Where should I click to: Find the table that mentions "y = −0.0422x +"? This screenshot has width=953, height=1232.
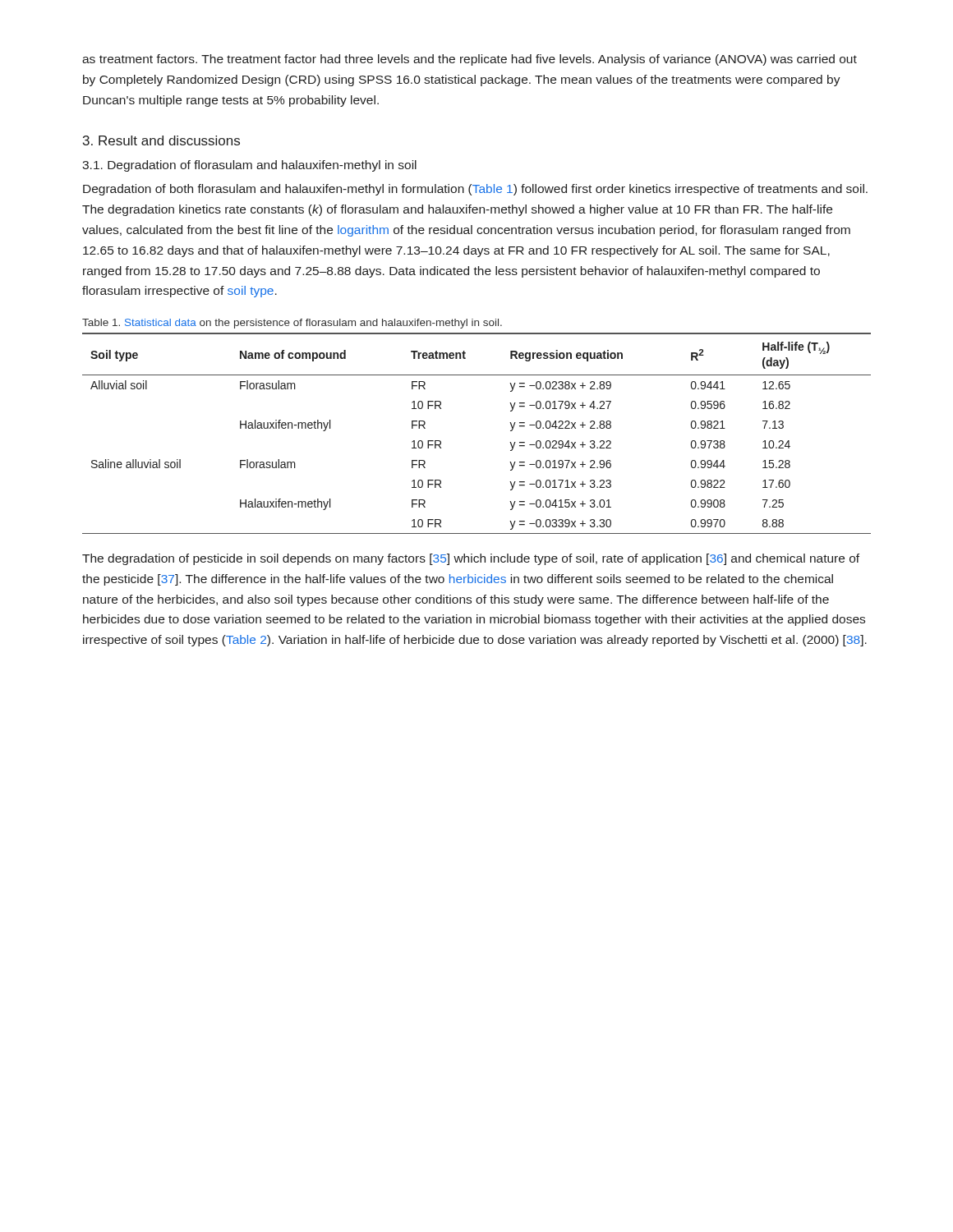pos(476,433)
